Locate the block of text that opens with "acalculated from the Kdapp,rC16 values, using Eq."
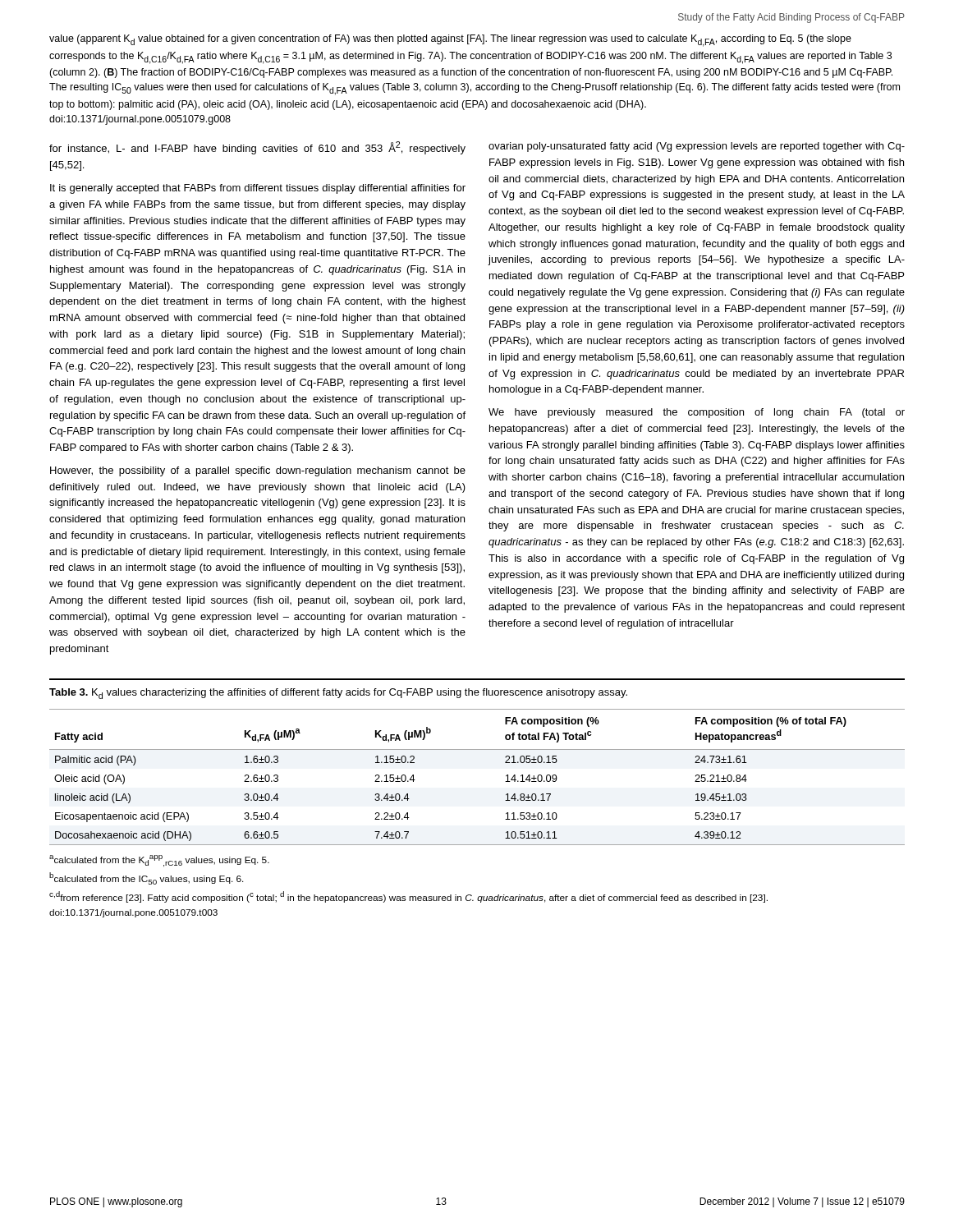Viewport: 954px width, 1232px height. (x=477, y=886)
